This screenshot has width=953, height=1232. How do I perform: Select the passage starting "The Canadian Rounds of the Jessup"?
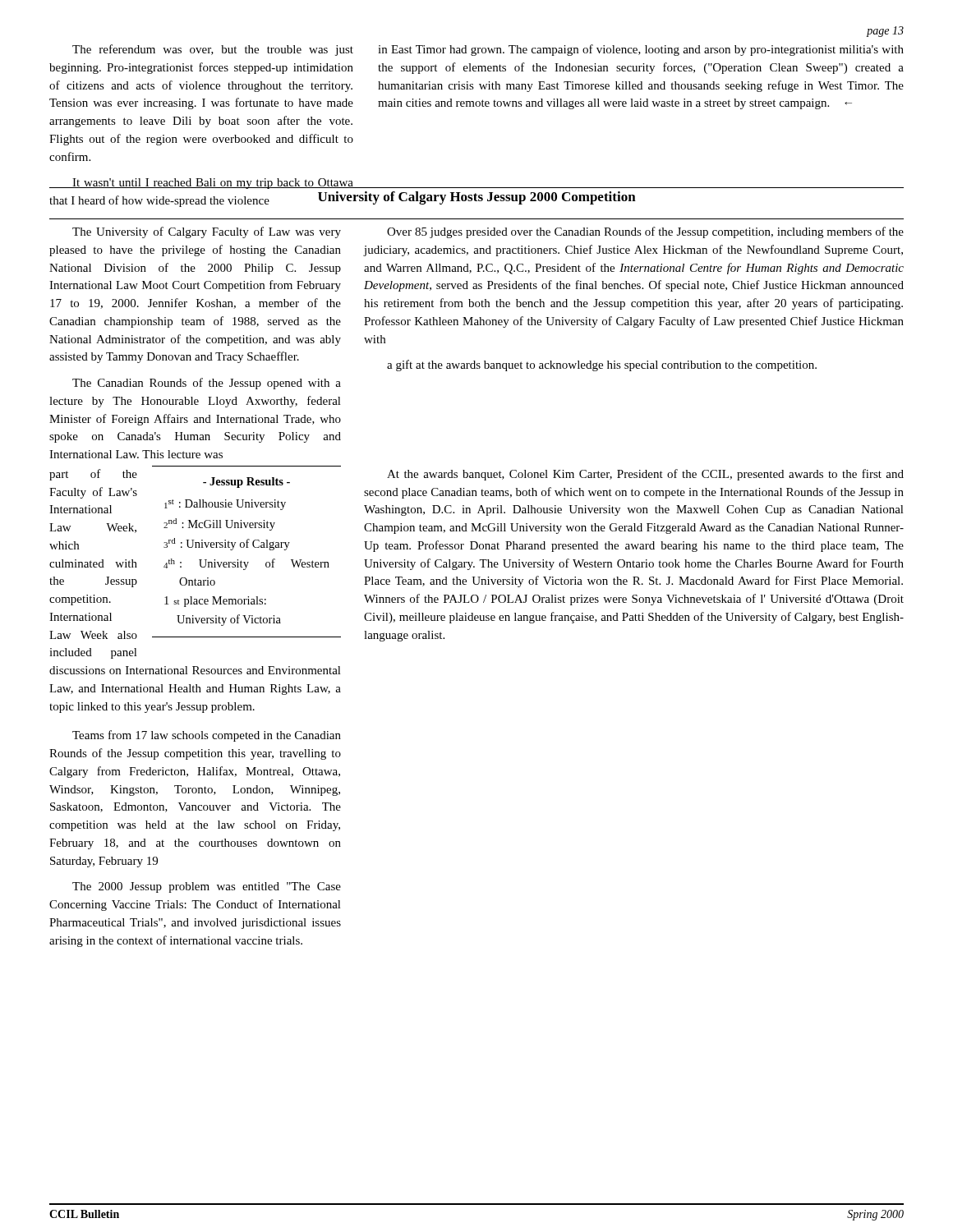pyautogui.click(x=195, y=418)
